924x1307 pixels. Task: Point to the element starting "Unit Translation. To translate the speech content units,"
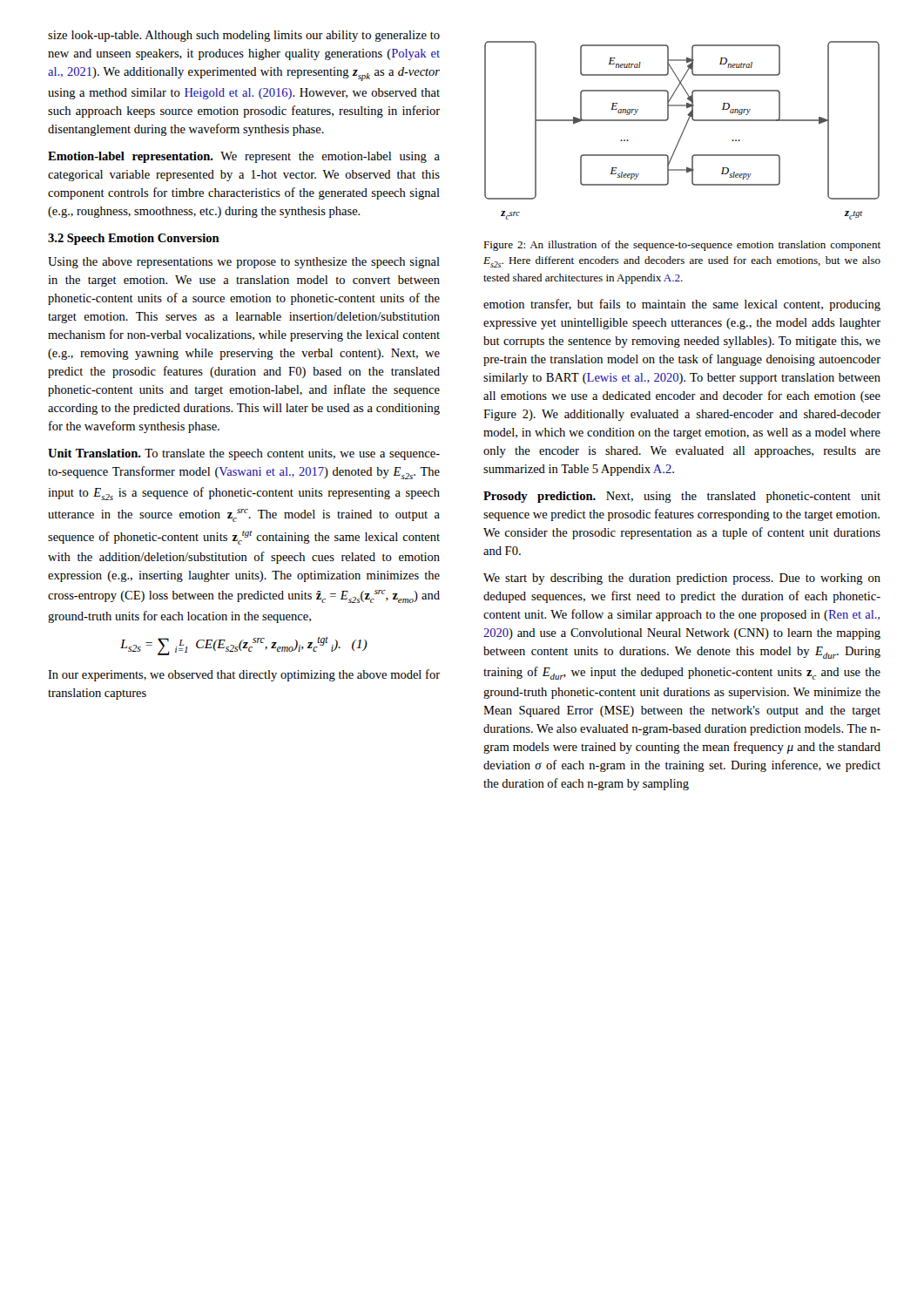tap(244, 535)
